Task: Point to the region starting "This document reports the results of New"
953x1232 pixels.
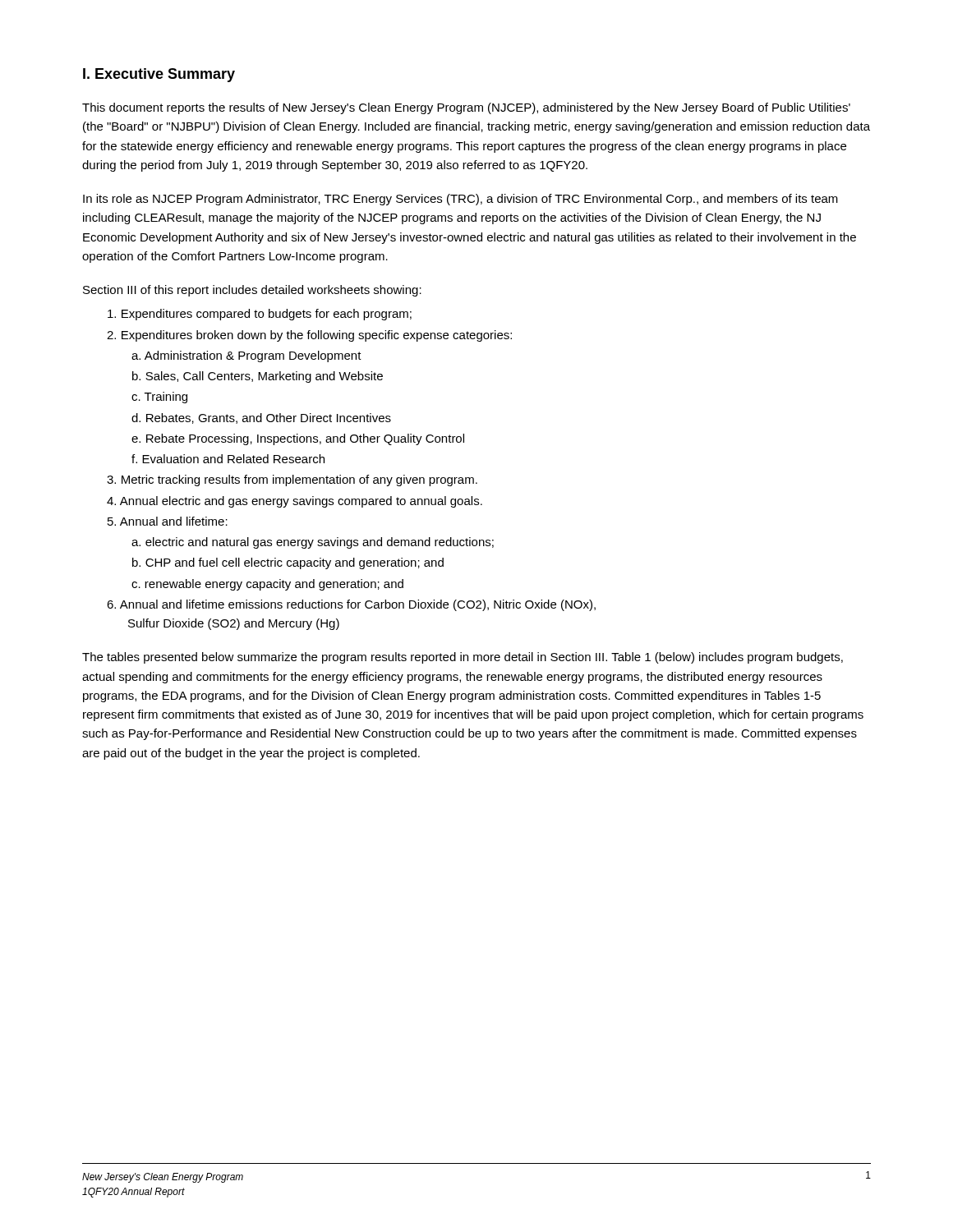Action: coord(476,136)
